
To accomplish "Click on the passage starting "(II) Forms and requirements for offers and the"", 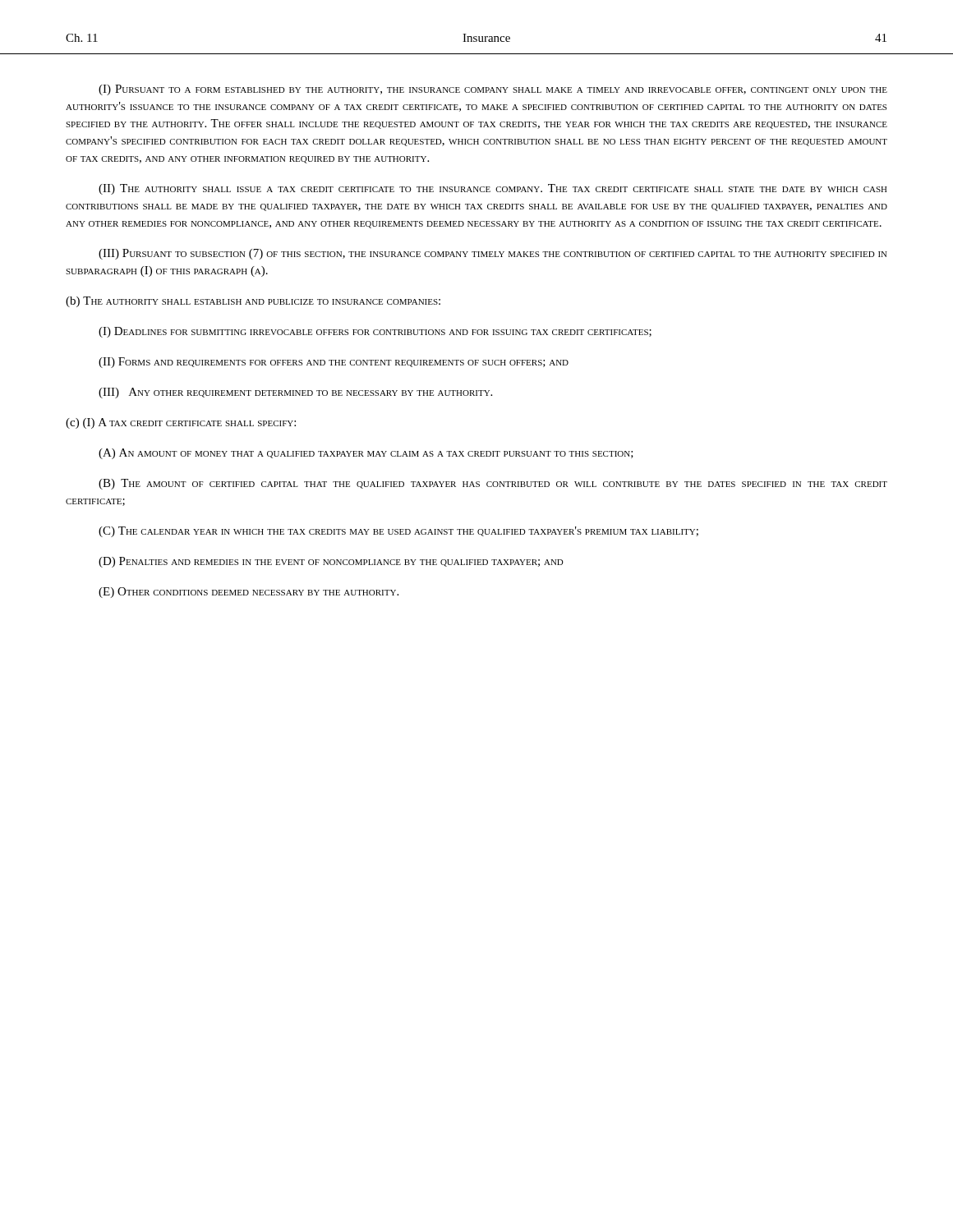I will 476,362.
